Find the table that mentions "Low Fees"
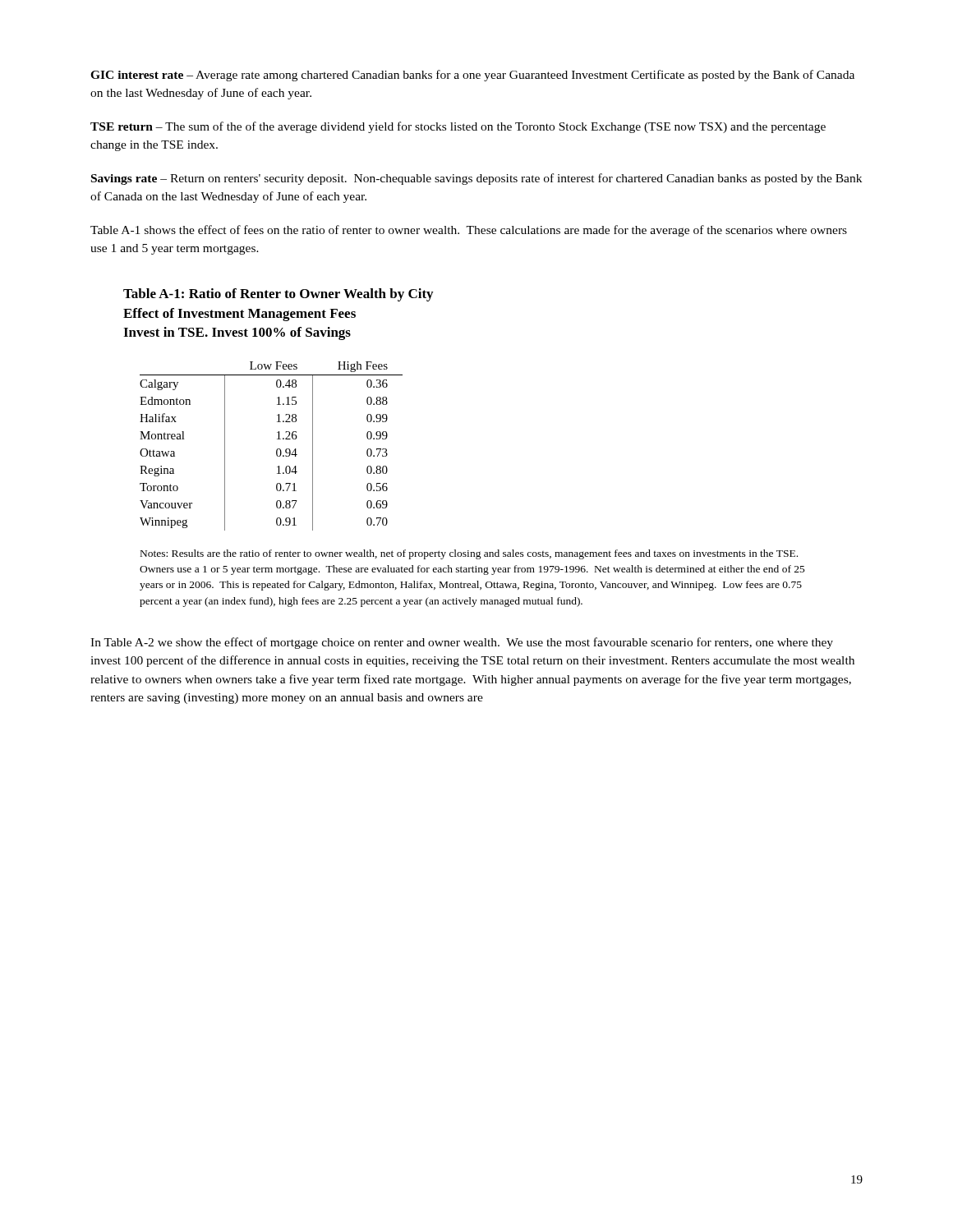The image size is (953, 1232). [x=476, y=444]
